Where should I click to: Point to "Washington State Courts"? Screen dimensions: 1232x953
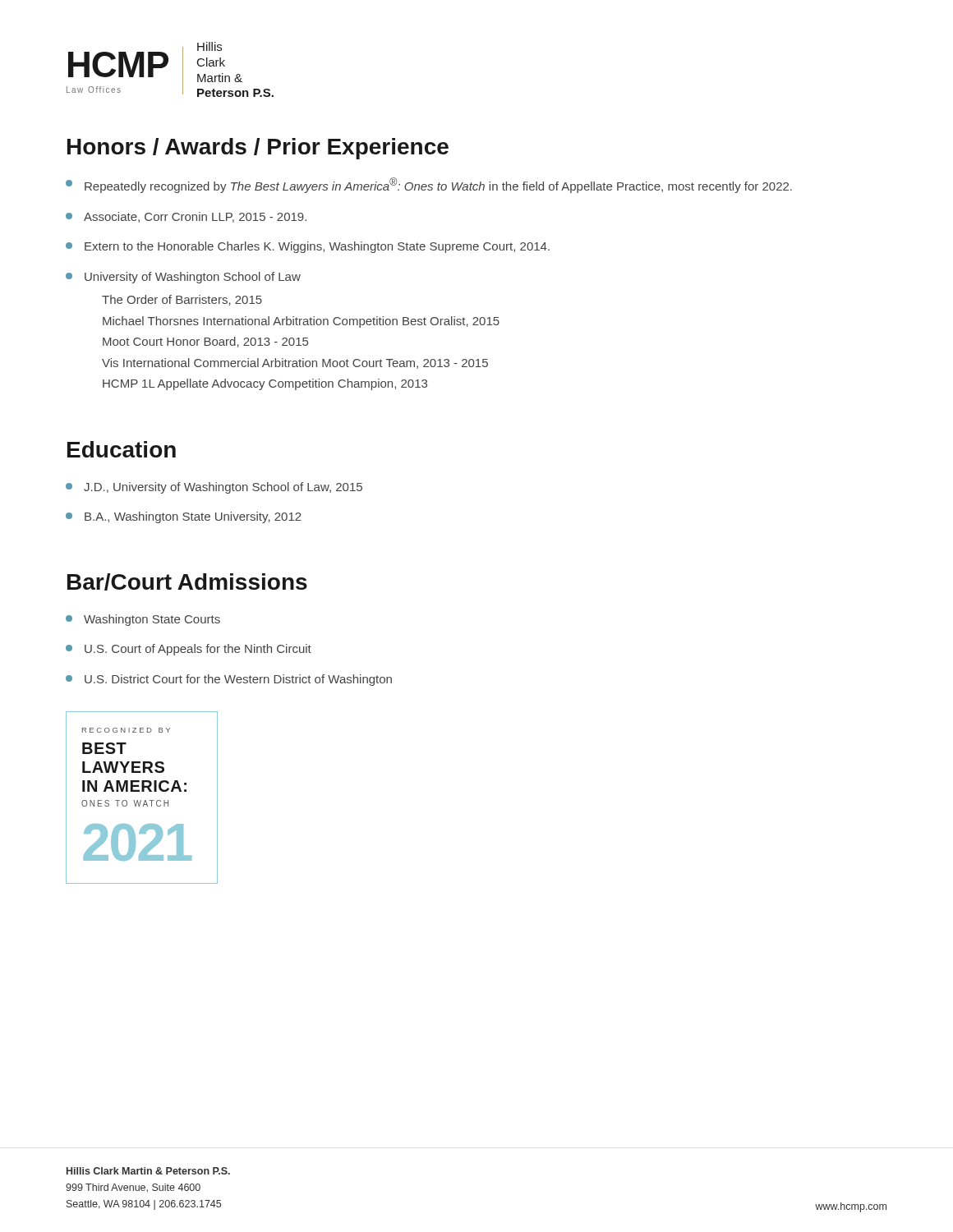click(143, 620)
